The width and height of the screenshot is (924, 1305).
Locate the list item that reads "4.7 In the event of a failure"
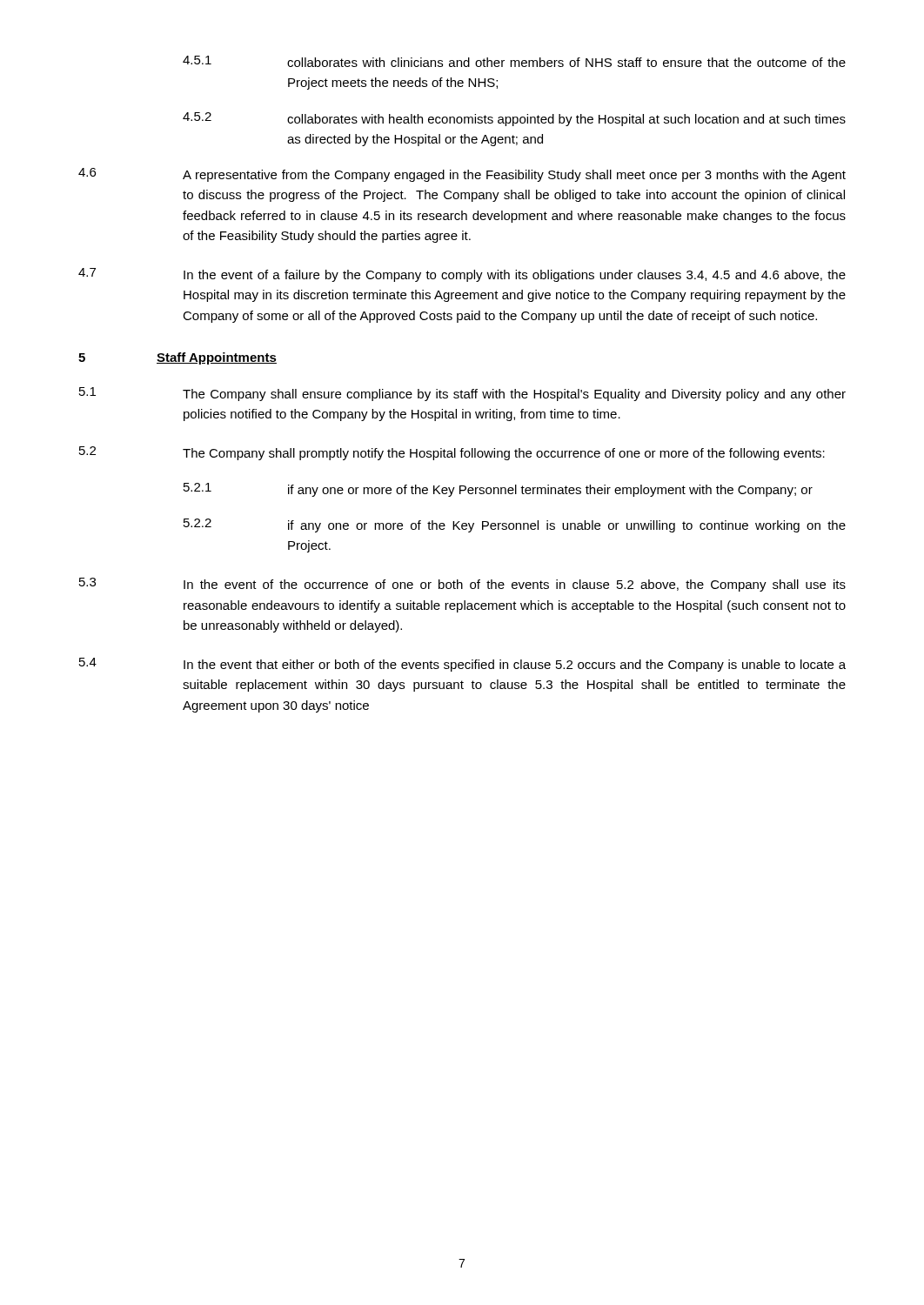tap(462, 295)
